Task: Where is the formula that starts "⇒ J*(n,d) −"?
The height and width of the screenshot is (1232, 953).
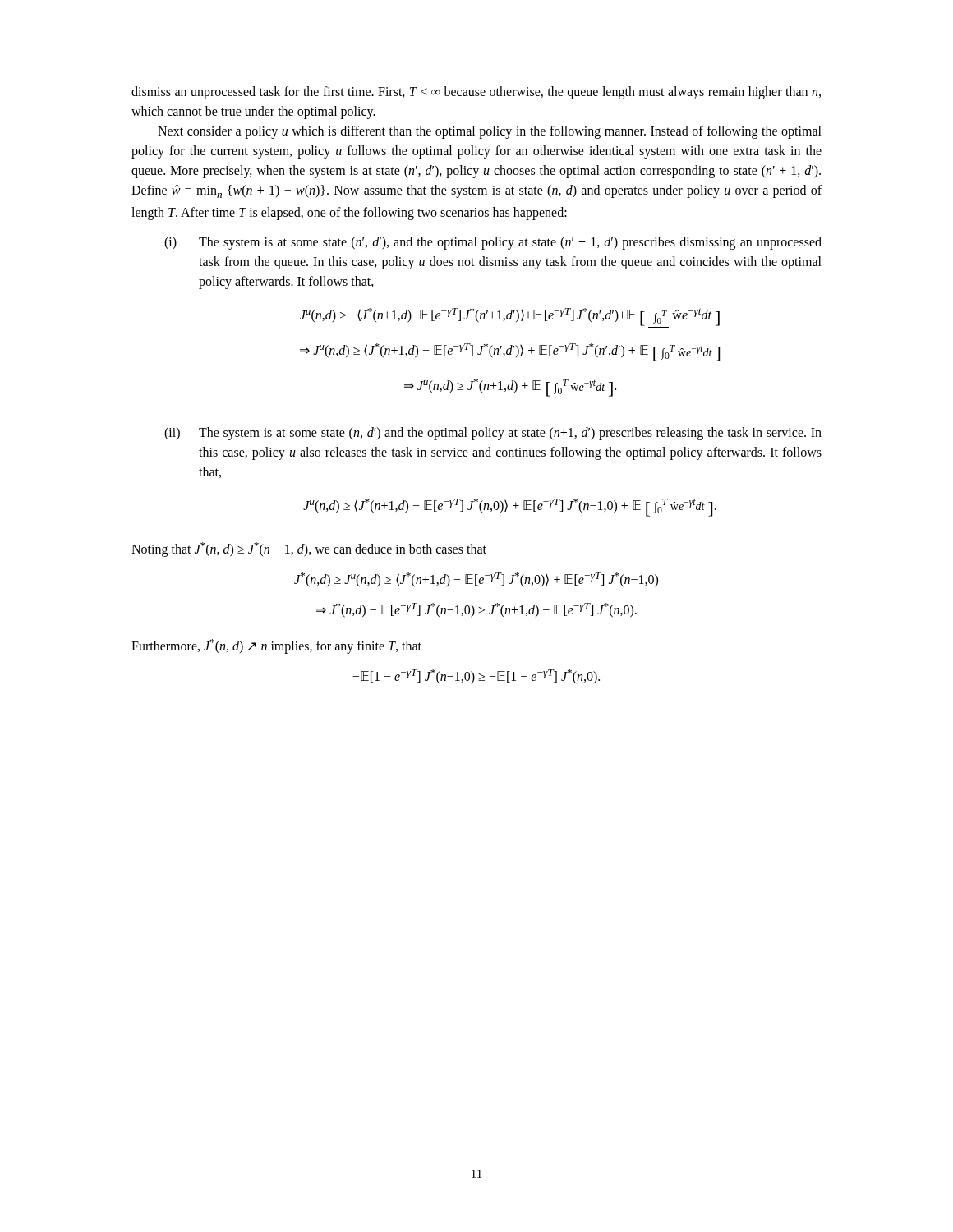Action: tap(476, 609)
